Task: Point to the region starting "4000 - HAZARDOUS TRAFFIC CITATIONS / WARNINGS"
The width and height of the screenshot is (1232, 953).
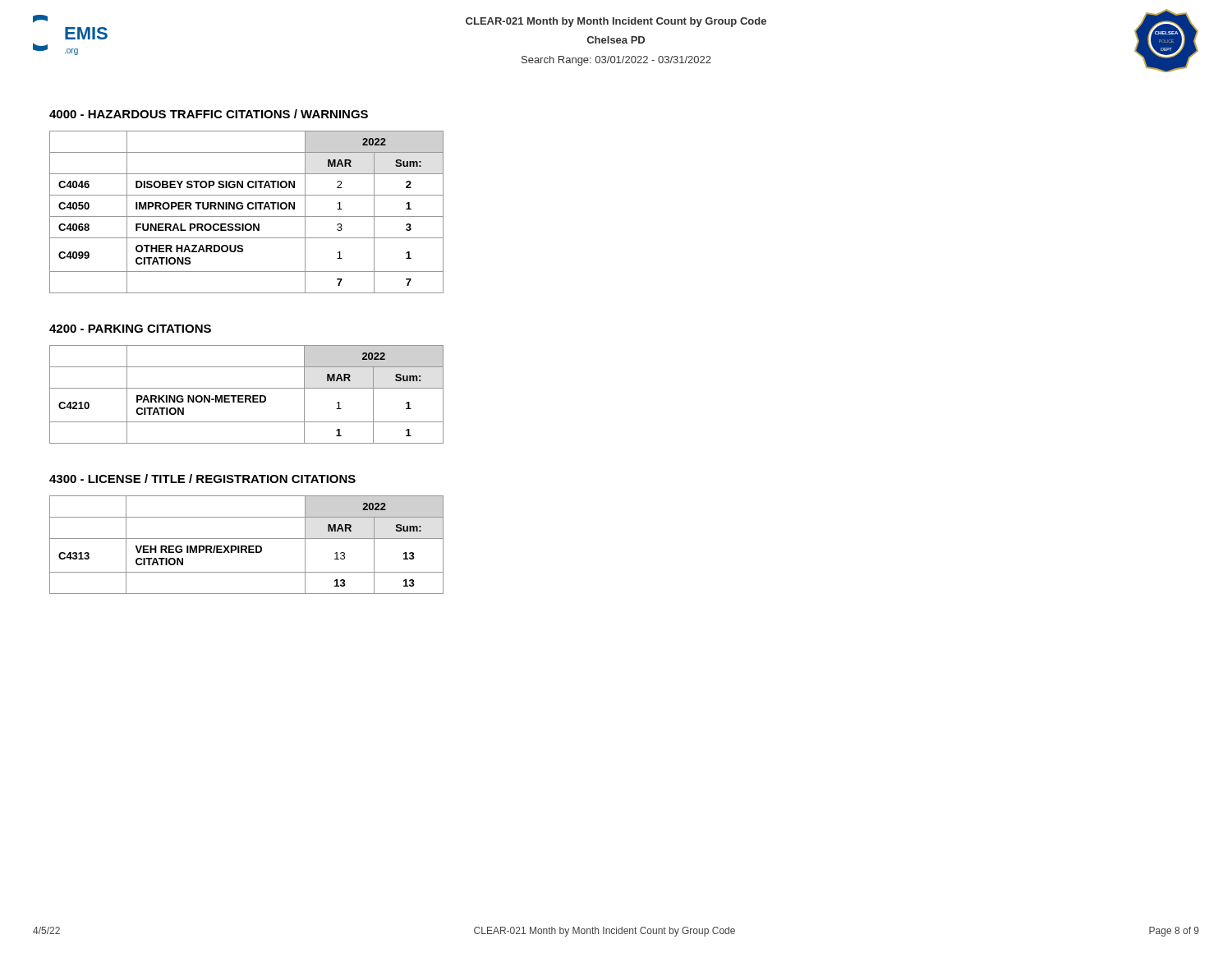Action: pos(209,114)
